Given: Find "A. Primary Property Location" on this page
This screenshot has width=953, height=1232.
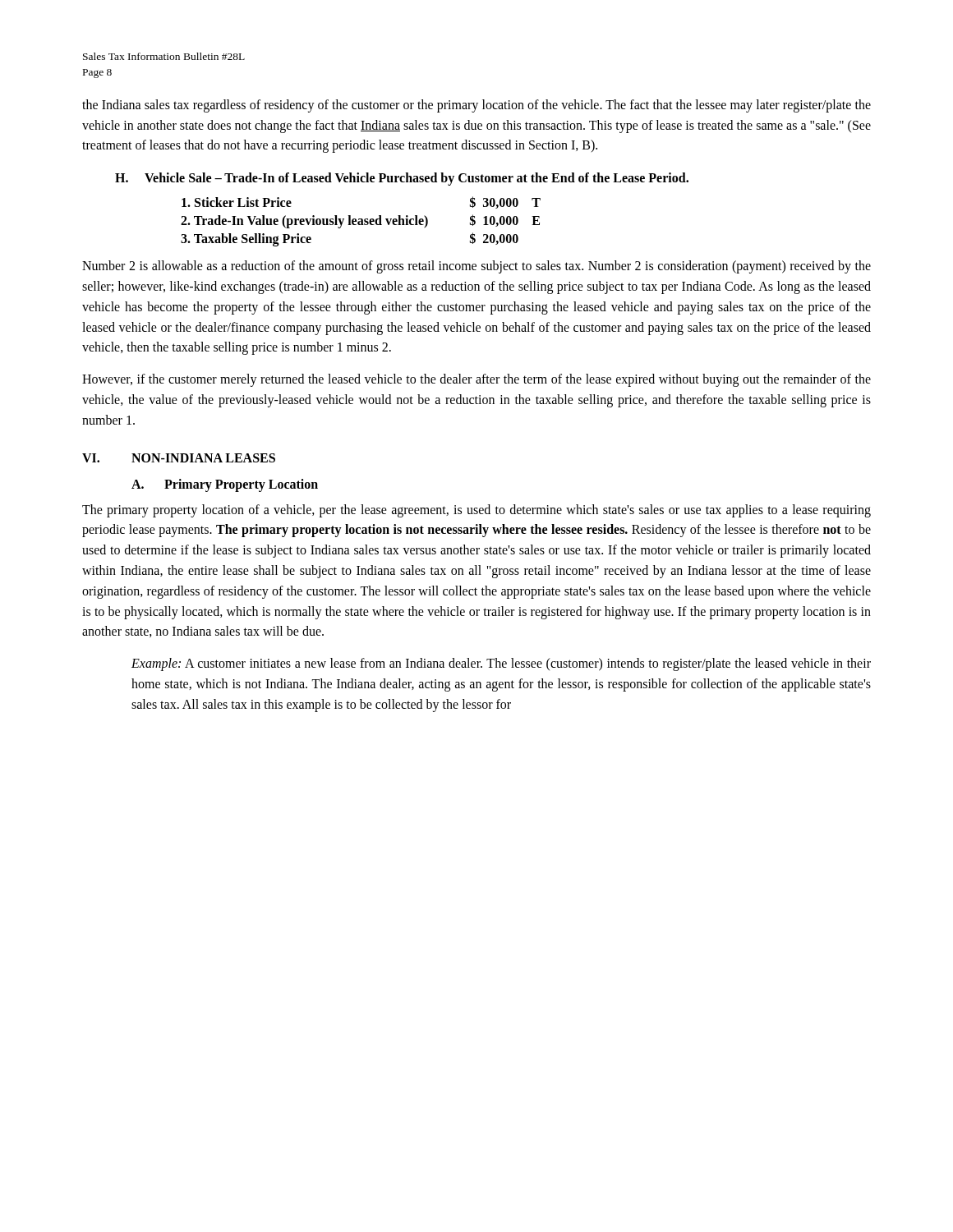Looking at the screenshot, I should (x=225, y=484).
